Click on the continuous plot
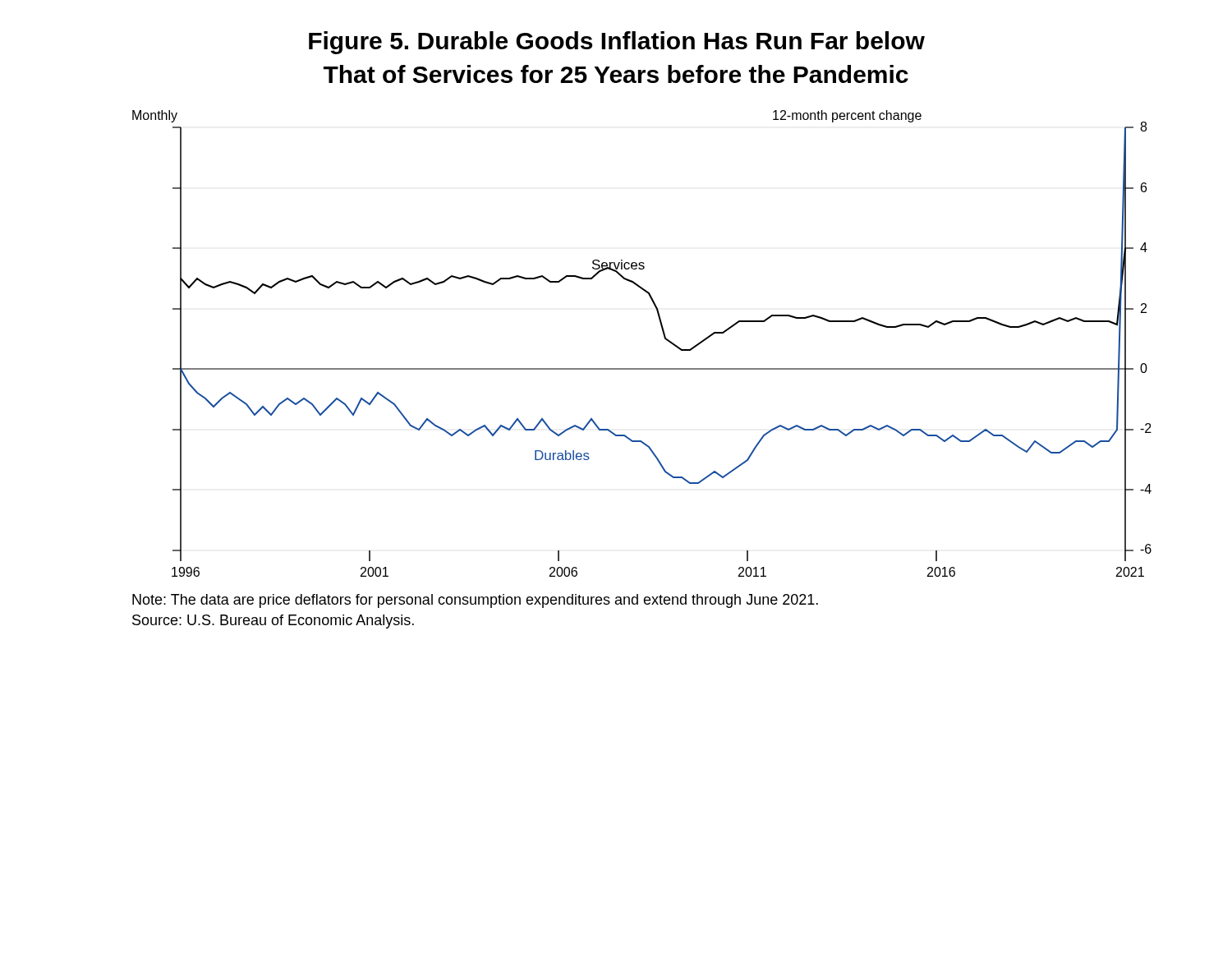The height and width of the screenshot is (953, 1232). pyautogui.click(x=649, y=351)
